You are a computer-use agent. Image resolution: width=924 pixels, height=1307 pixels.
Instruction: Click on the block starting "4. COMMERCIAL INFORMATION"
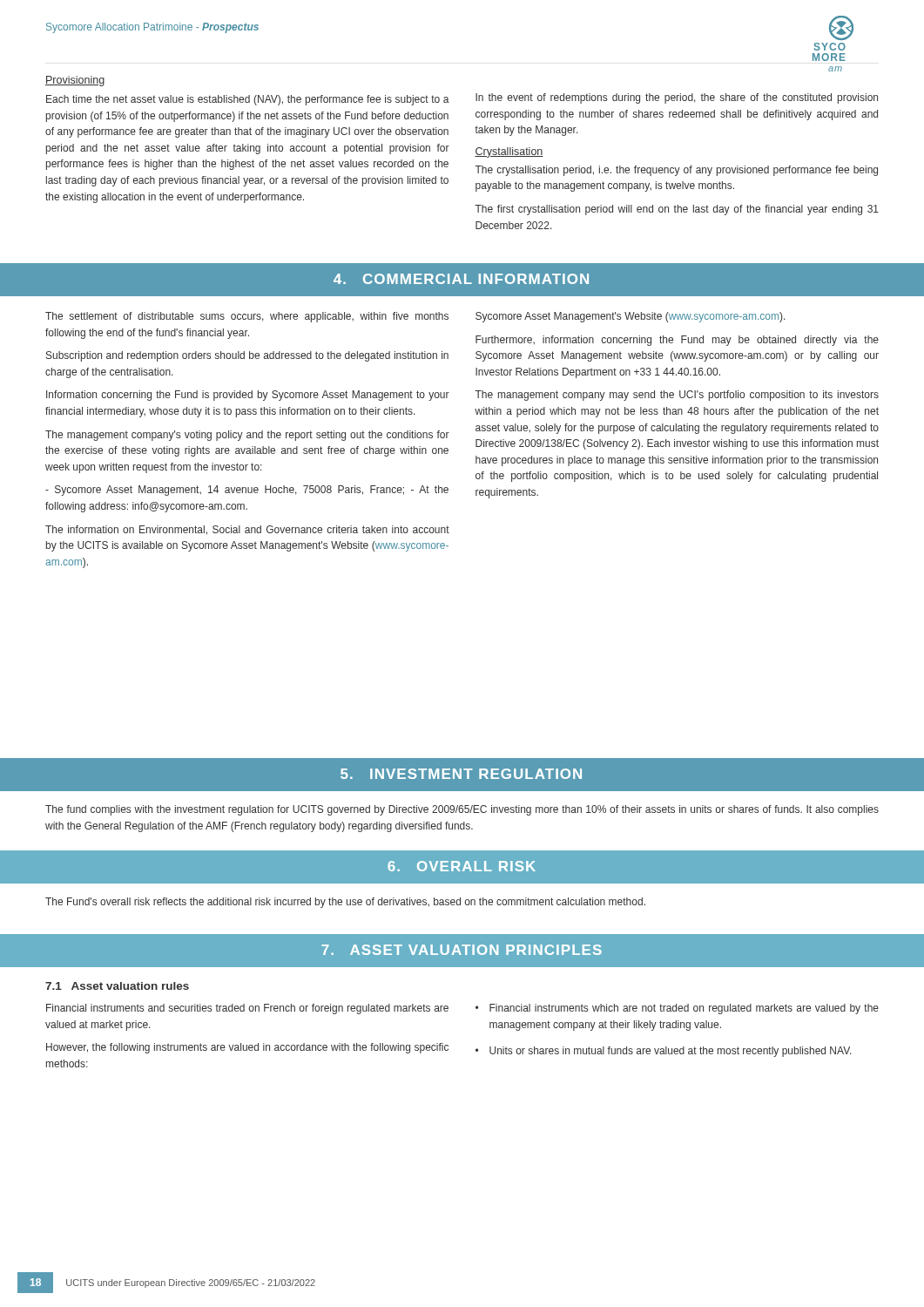[x=462, y=279]
